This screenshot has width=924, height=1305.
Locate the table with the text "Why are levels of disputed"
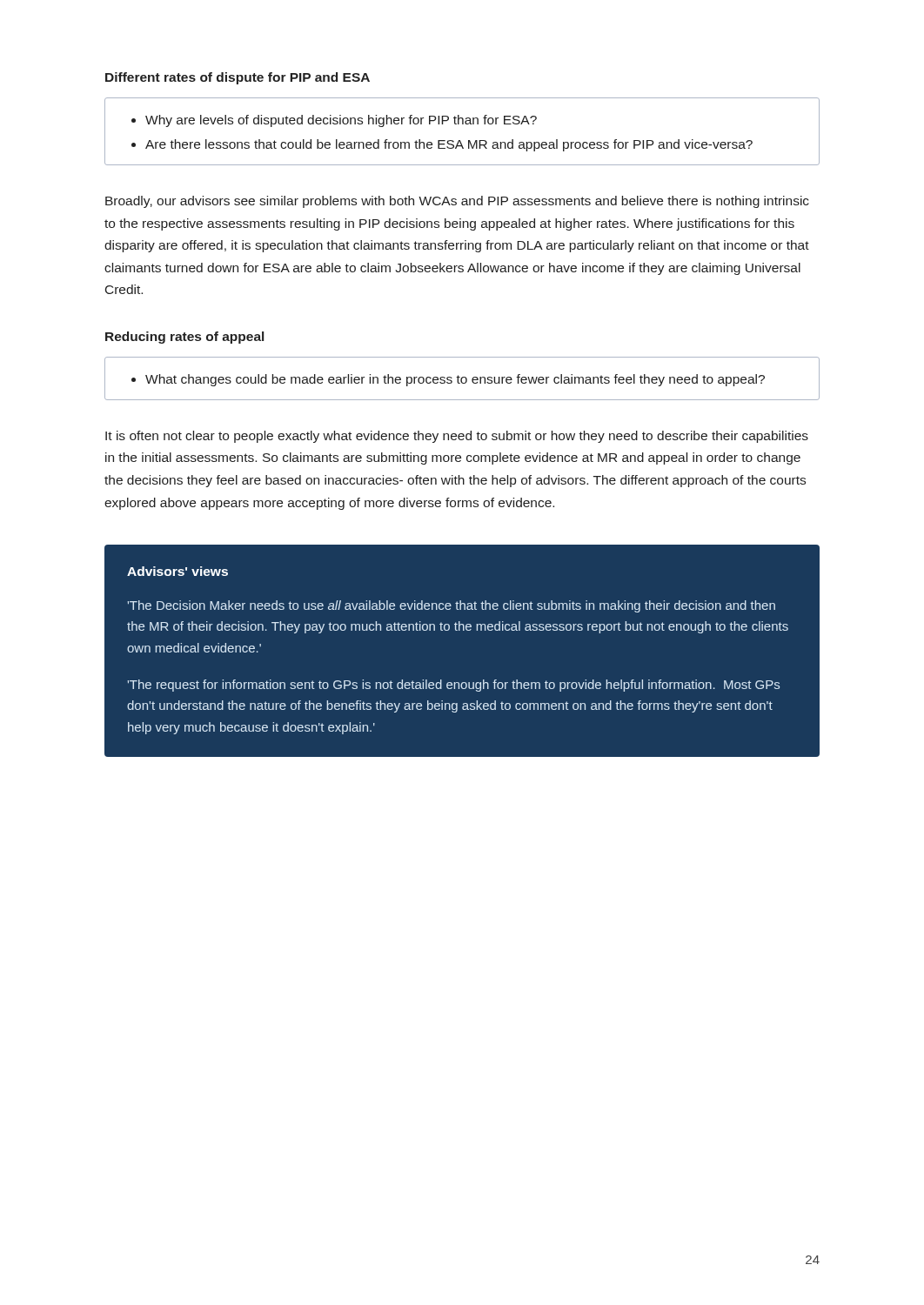tap(462, 131)
